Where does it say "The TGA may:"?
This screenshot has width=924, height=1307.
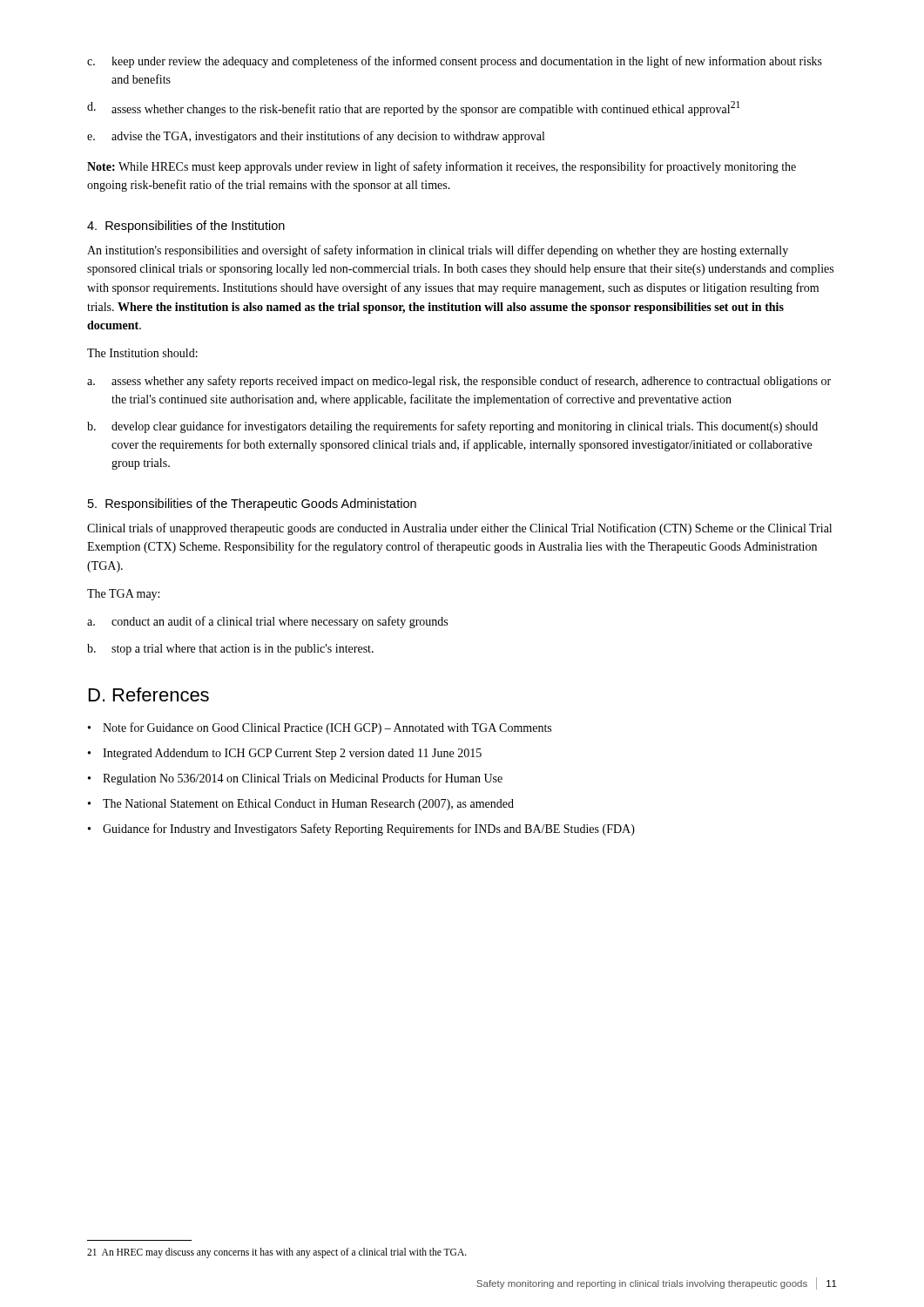(x=124, y=594)
